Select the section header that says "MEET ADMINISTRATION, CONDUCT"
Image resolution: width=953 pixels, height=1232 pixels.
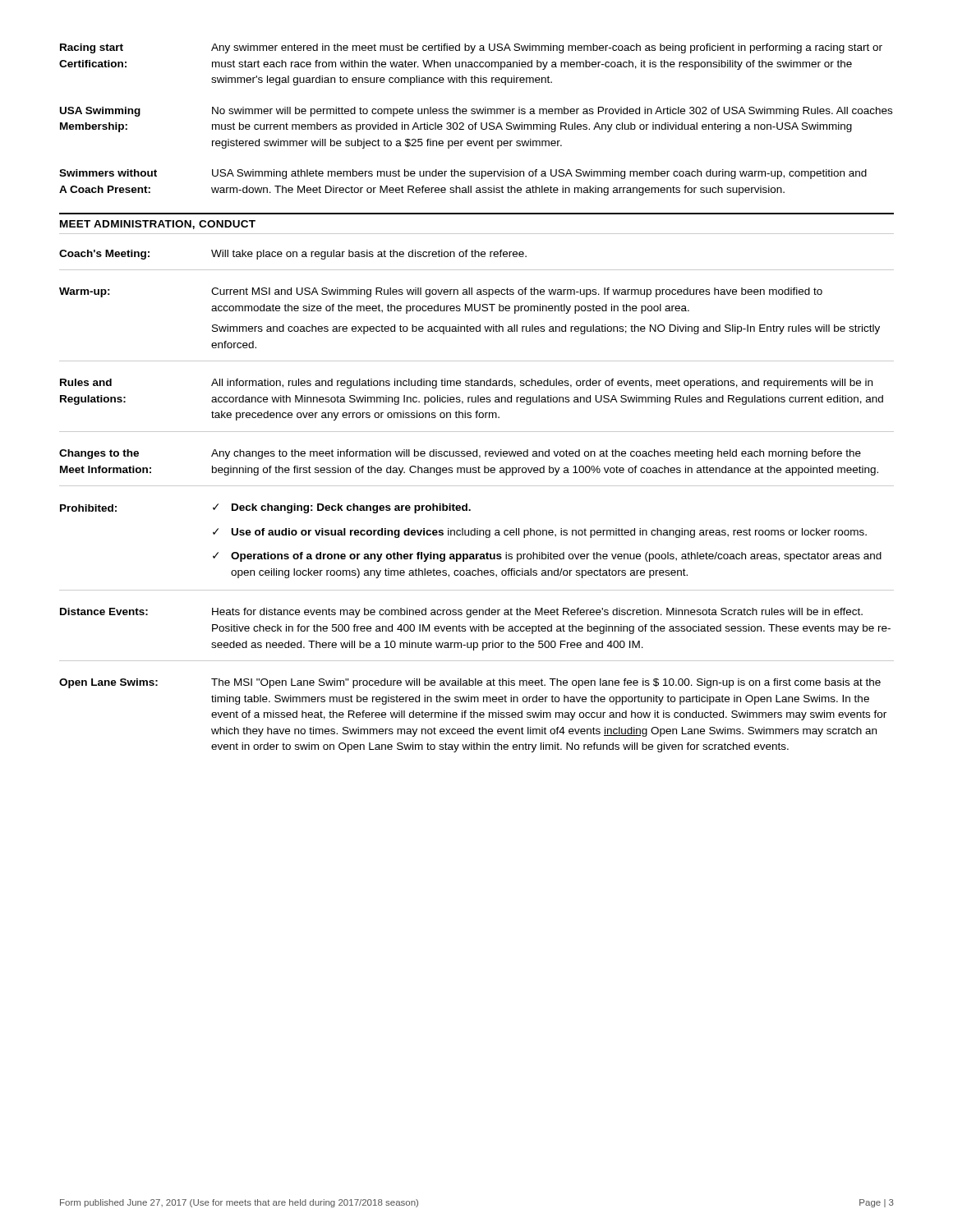pos(157,223)
